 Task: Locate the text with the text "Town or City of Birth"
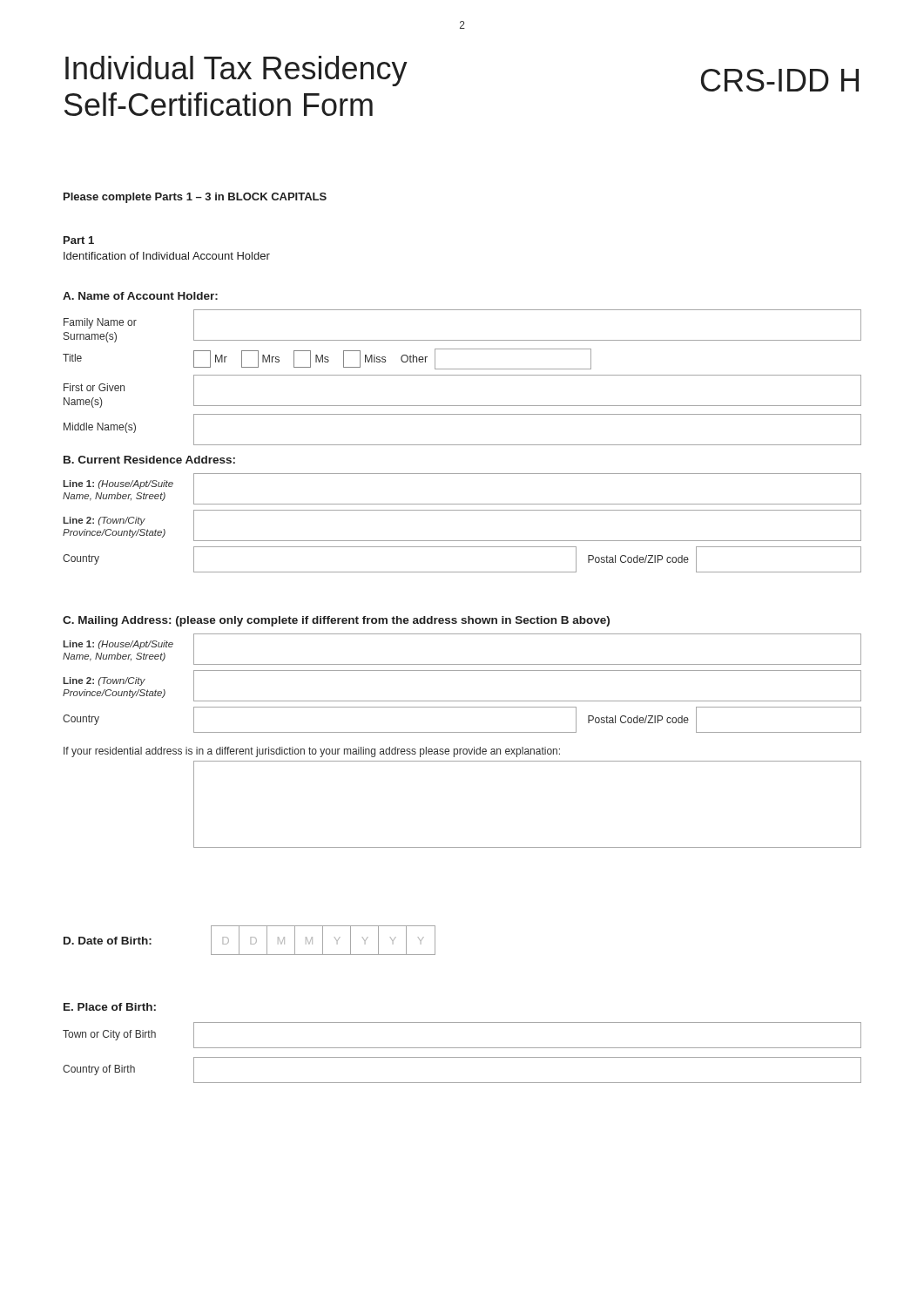462,1035
